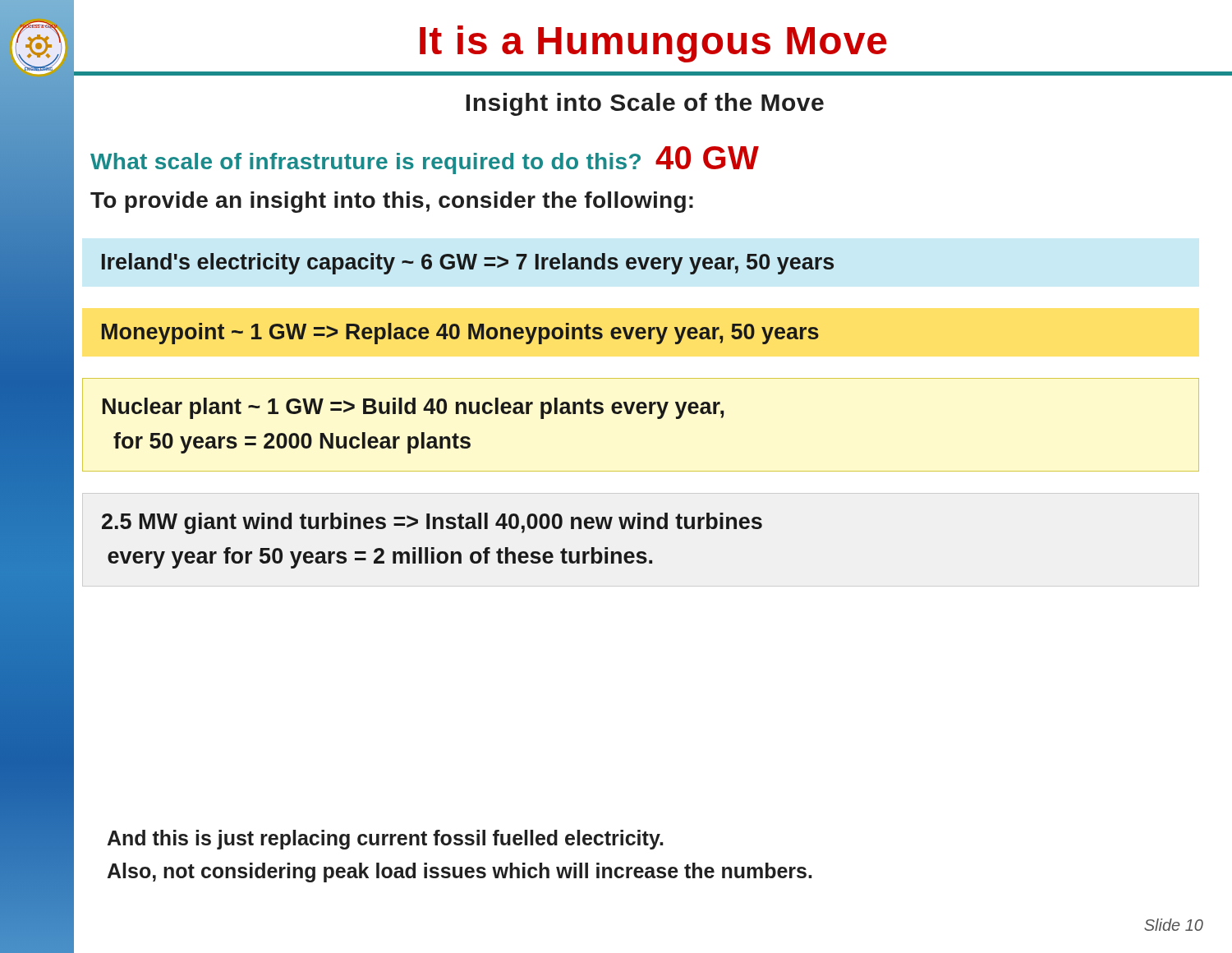1232x953 pixels.
Task: Select the list item containing "Nuclear plant ~ 1 GW =>"
Action: [x=413, y=424]
